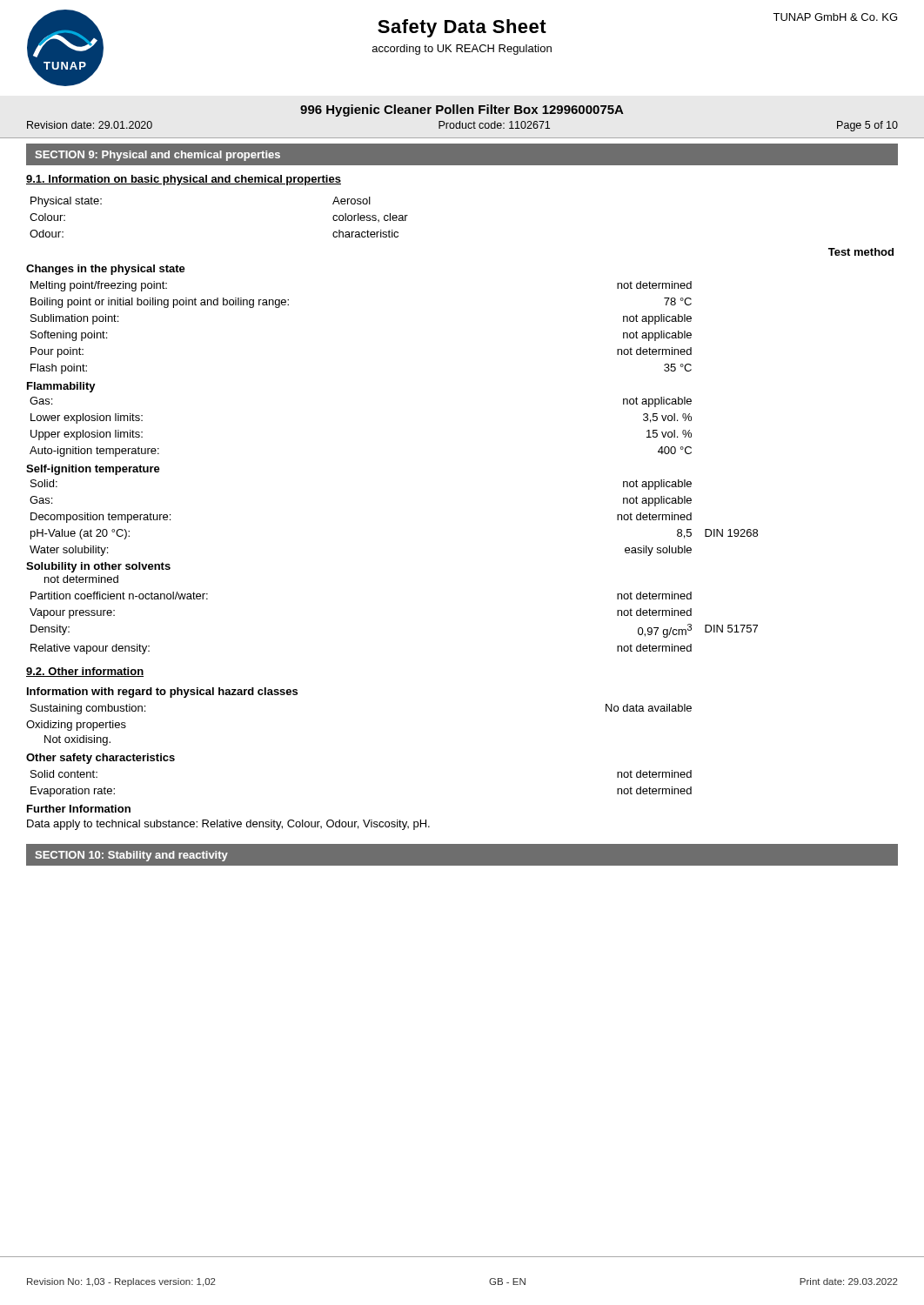Point to "Revision date: 29.01.2020"
This screenshot has height=1305, width=924.
89,125
